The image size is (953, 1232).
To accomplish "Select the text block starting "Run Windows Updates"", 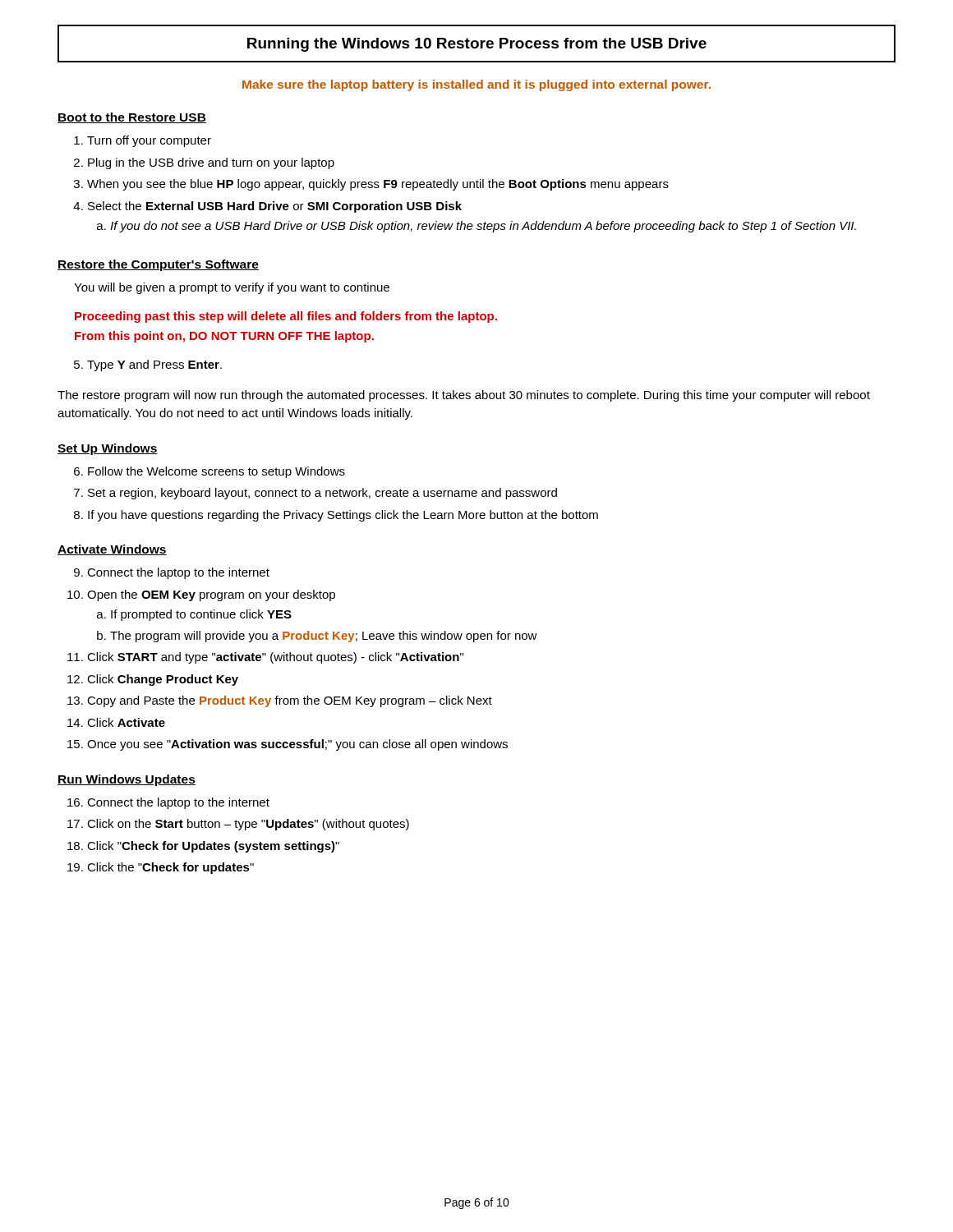I will coord(126,779).
